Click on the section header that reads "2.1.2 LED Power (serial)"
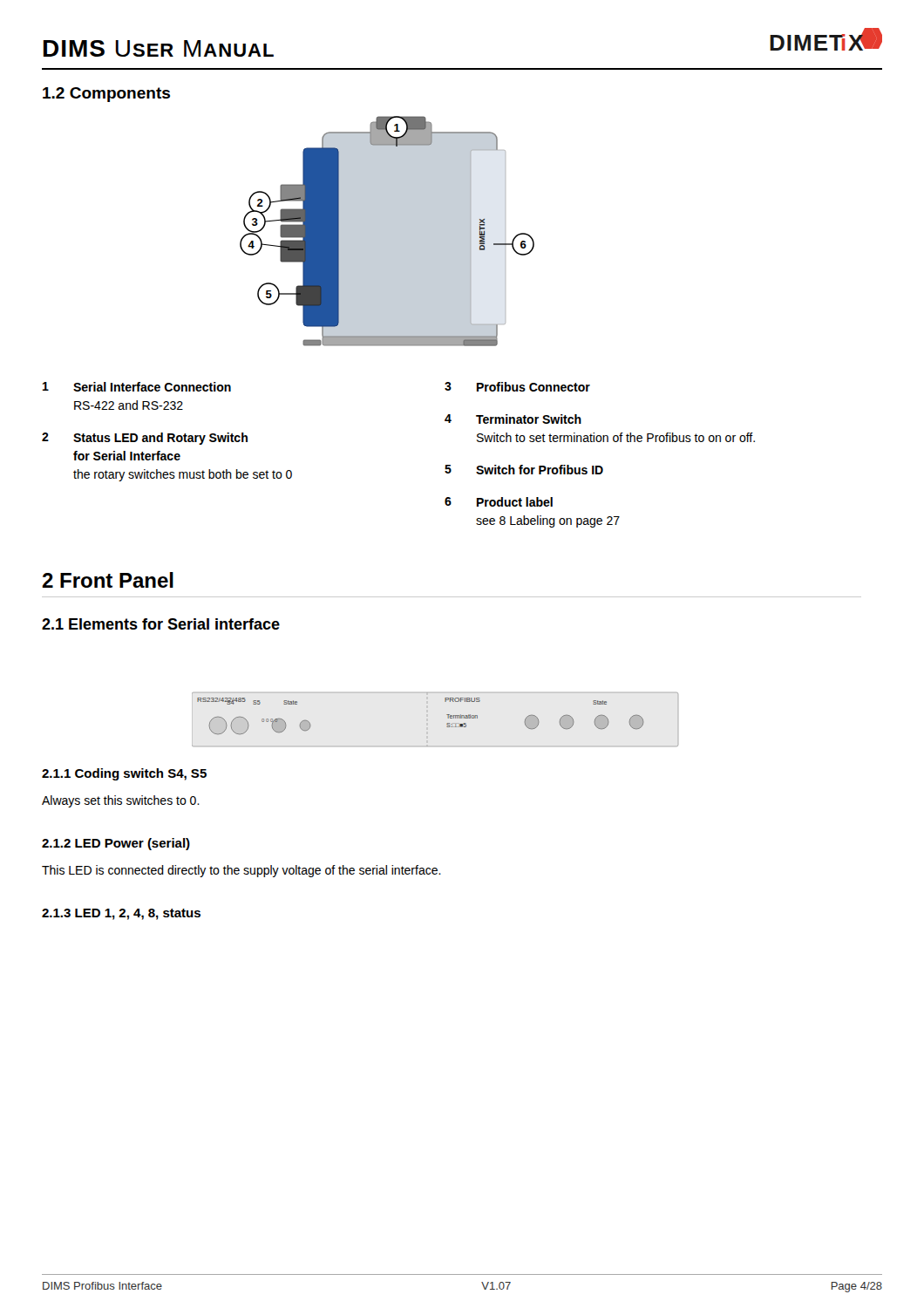The width and height of the screenshot is (924, 1308). pos(116,843)
